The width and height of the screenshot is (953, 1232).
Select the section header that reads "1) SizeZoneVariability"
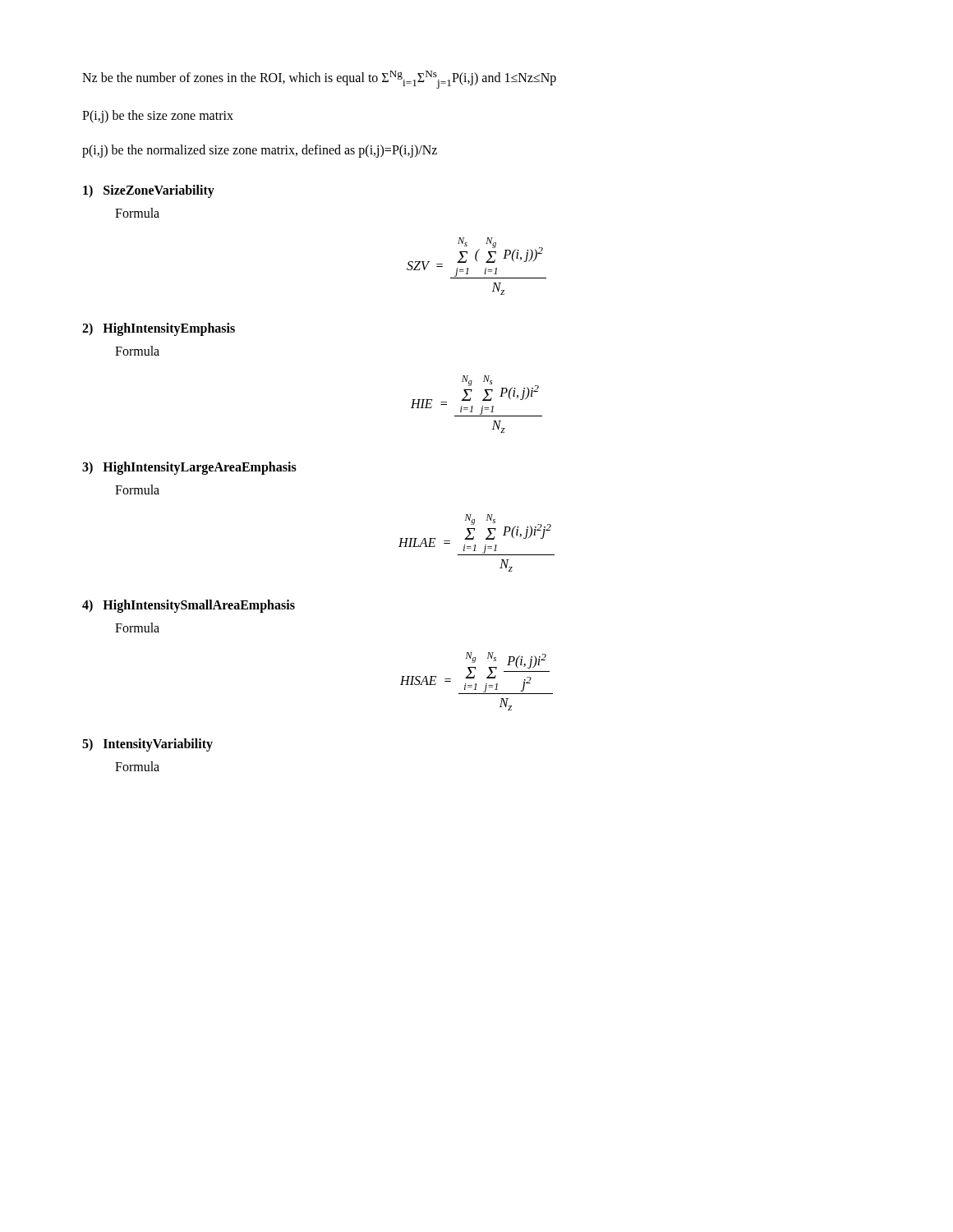[x=148, y=190]
